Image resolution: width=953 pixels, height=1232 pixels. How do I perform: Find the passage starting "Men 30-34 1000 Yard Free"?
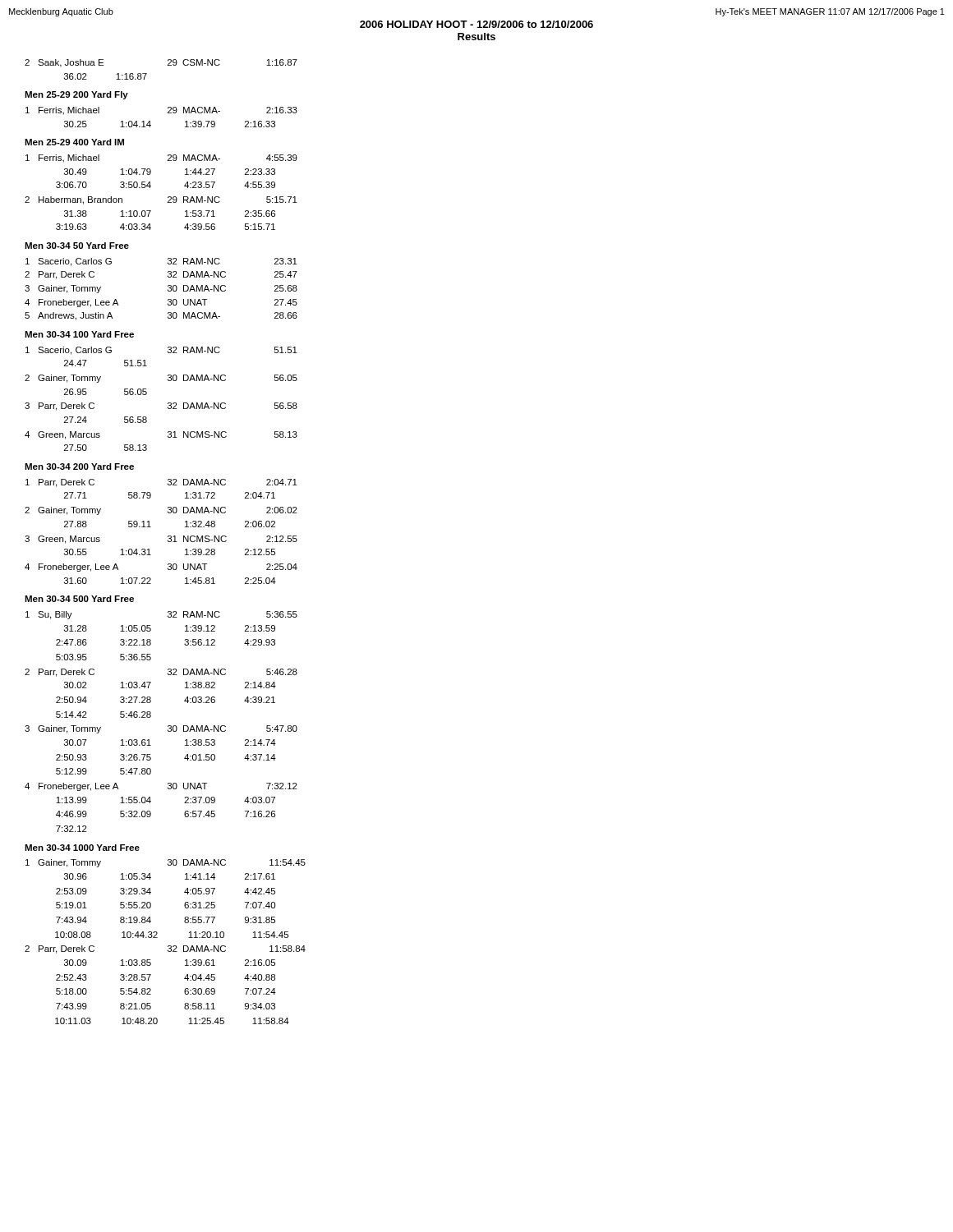click(x=82, y=847)
